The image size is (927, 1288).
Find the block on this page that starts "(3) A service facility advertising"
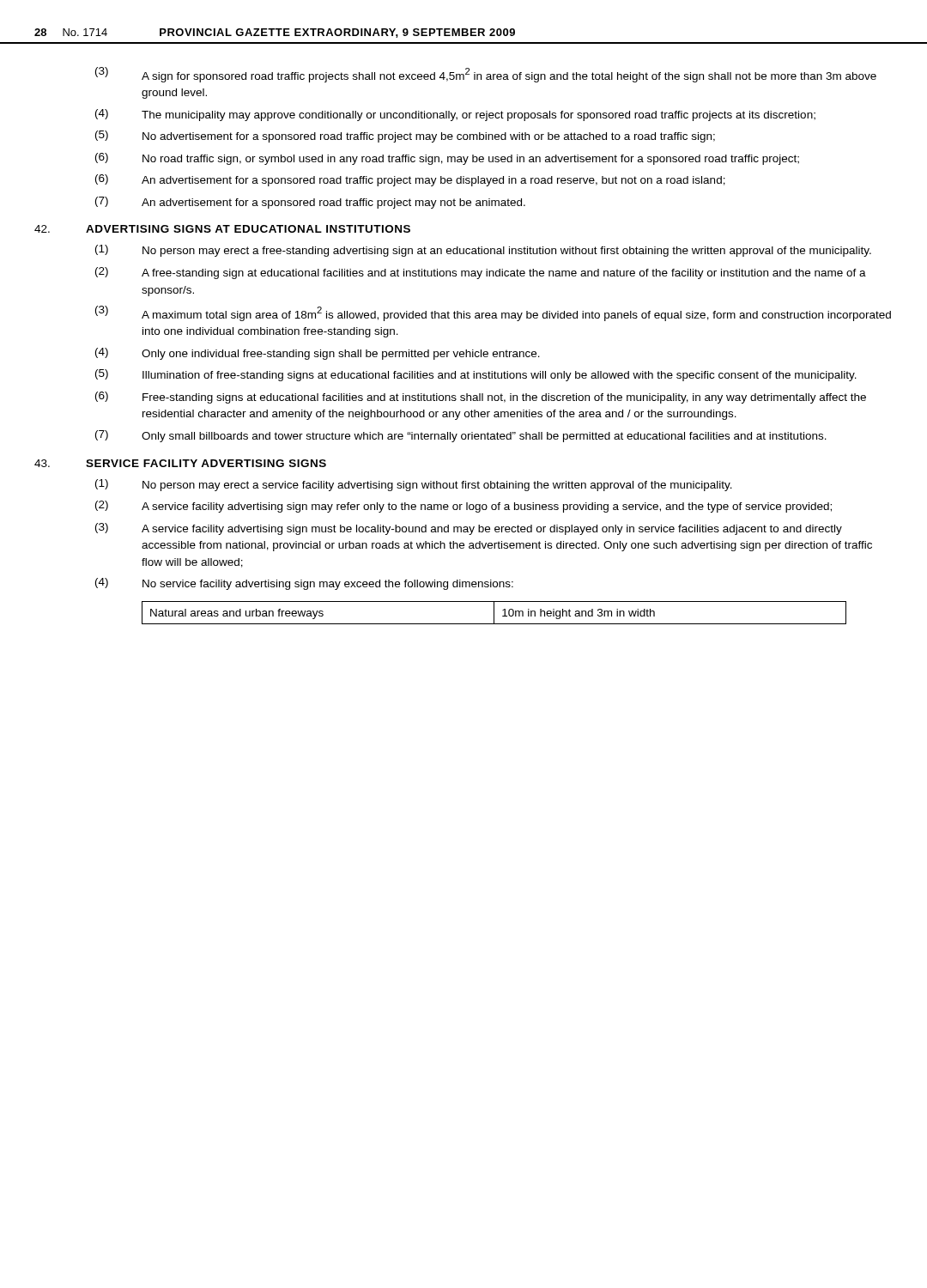(x=494, y=545)
